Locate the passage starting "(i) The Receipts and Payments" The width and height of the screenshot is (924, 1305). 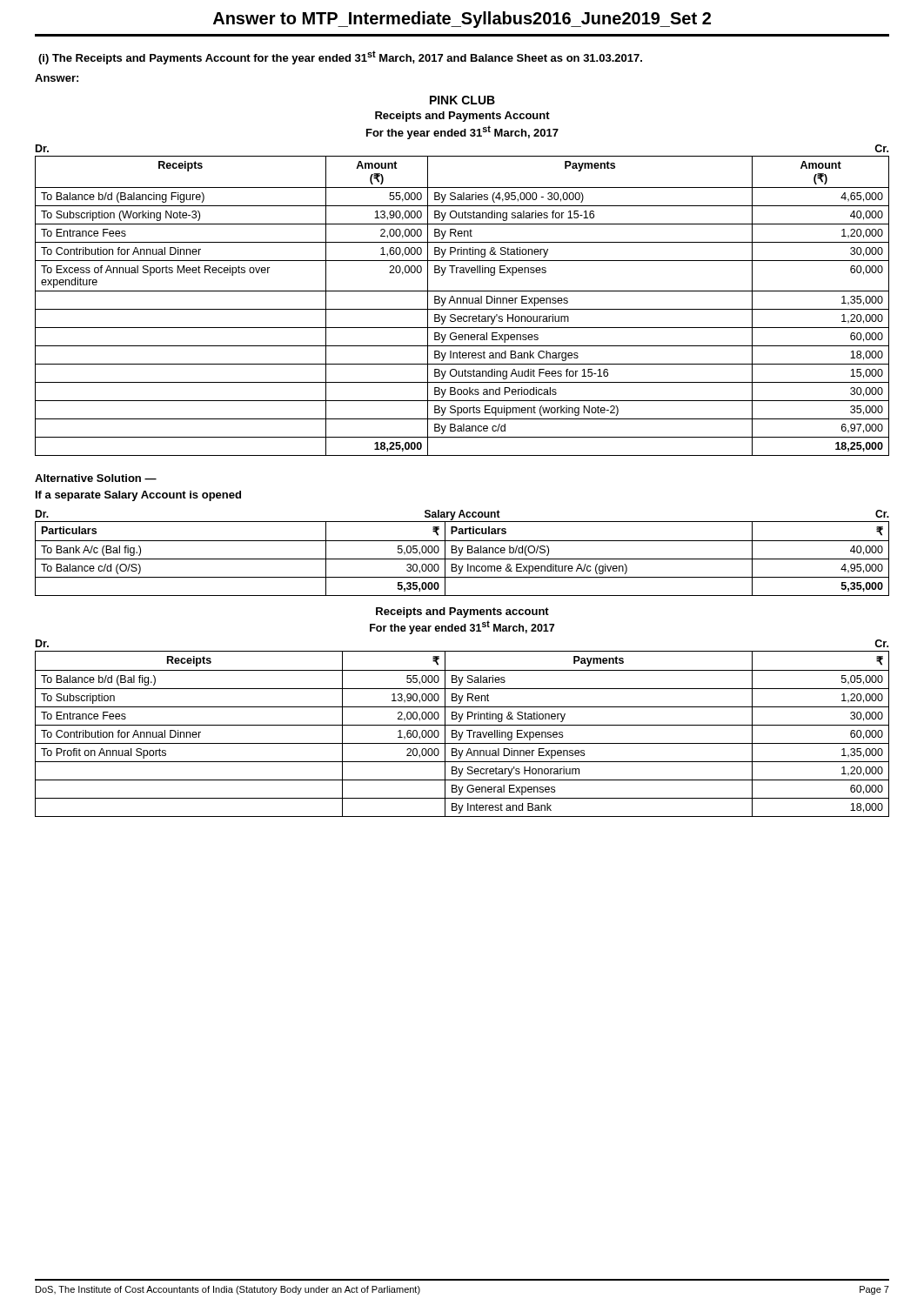click(341, 57)
